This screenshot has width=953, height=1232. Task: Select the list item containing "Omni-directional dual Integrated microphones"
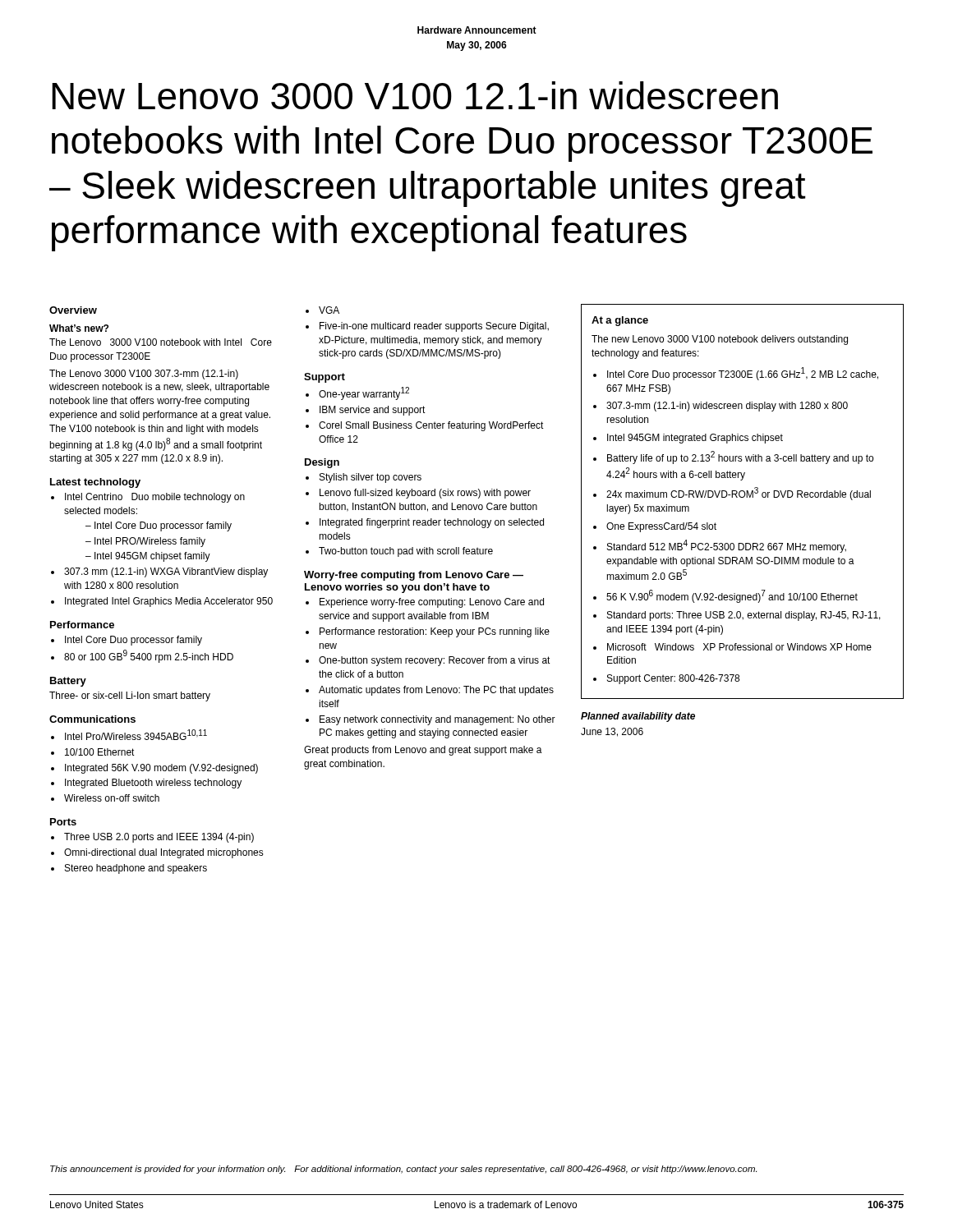pos(164,852)
